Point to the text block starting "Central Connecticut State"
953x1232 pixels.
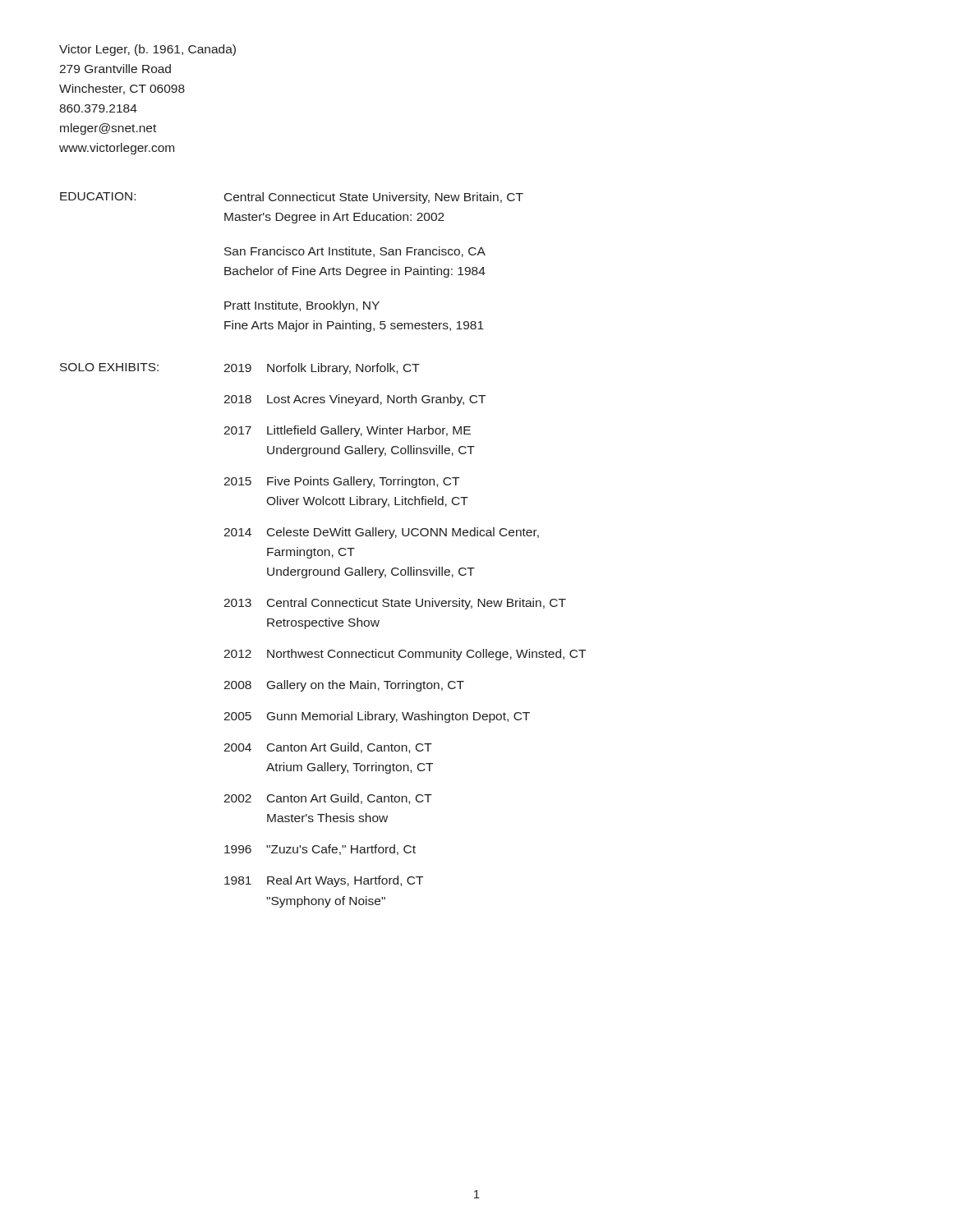373,207
